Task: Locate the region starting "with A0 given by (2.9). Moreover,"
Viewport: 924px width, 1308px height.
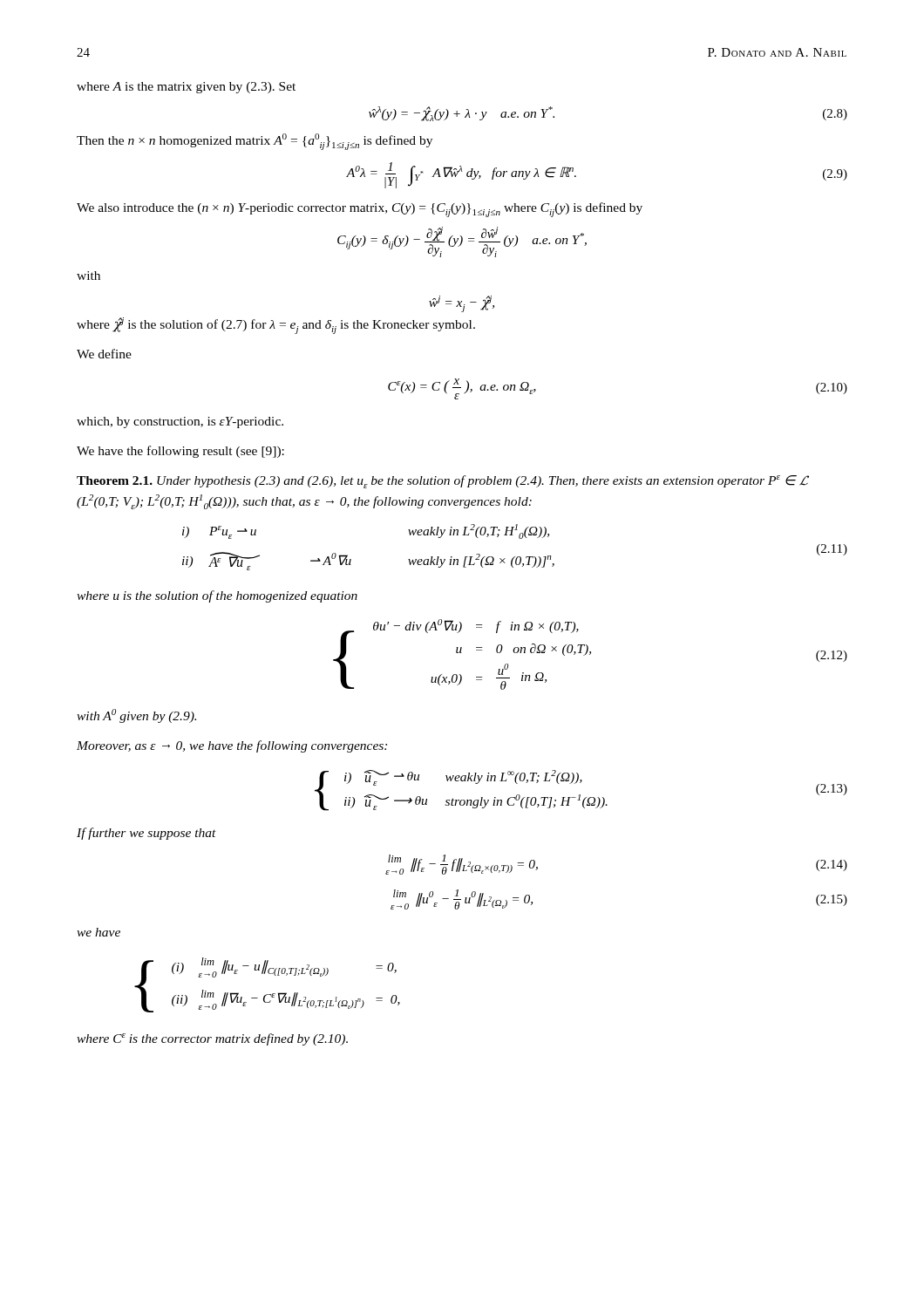Action: (x=136, y=716)
